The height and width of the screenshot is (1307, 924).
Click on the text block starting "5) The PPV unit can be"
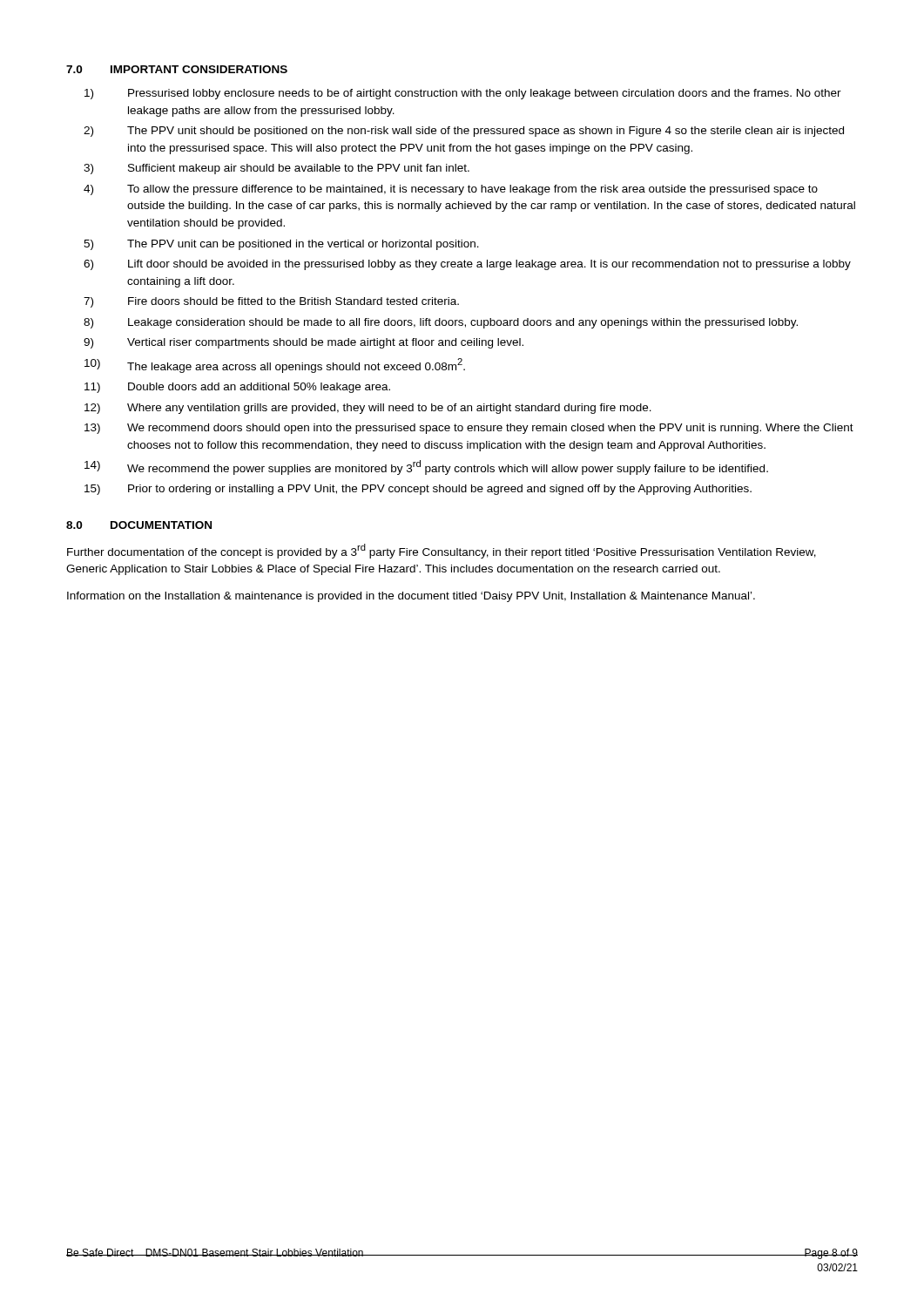pos(462,243)
